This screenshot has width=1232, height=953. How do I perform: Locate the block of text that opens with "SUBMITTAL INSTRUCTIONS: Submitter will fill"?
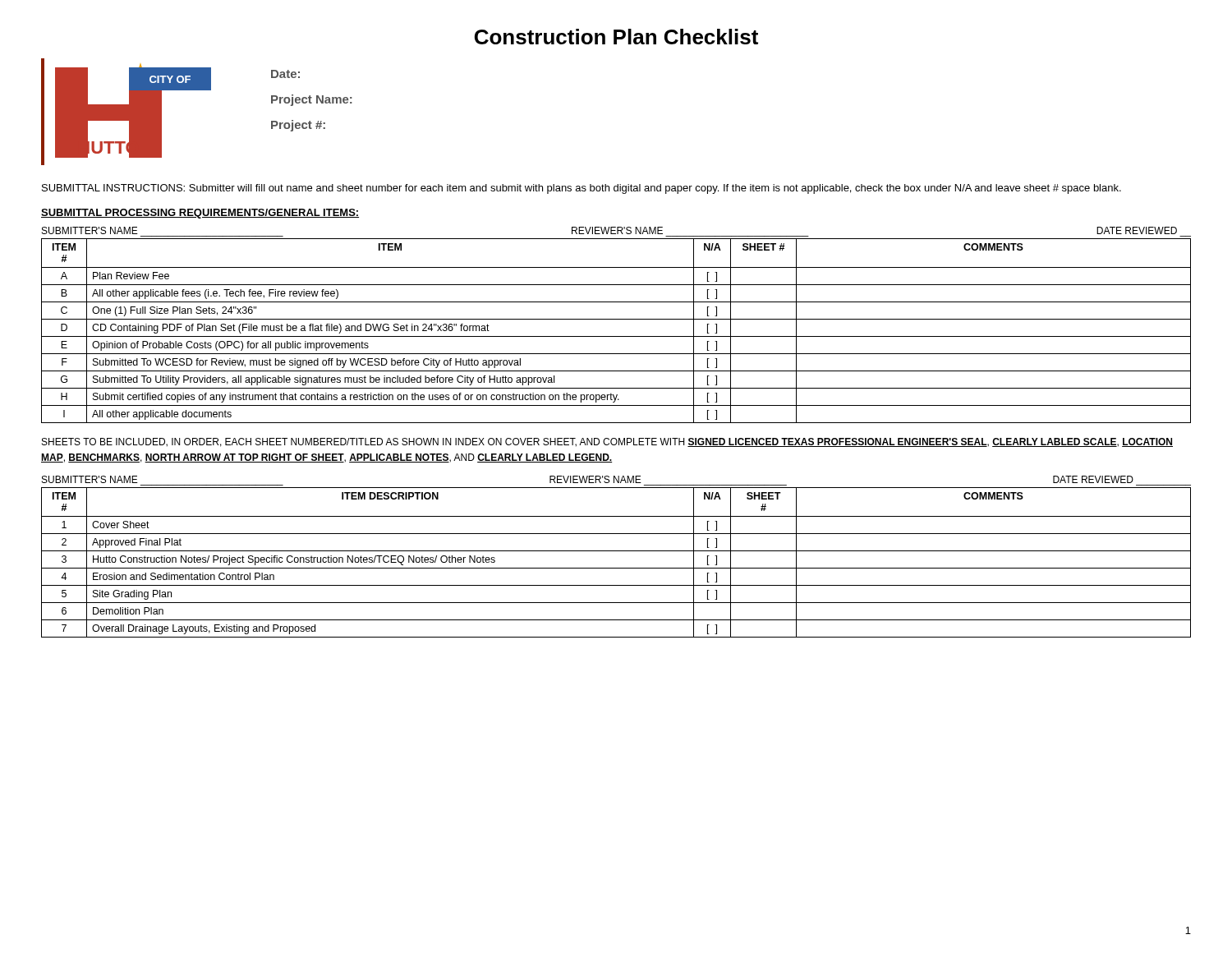[581, 188]
